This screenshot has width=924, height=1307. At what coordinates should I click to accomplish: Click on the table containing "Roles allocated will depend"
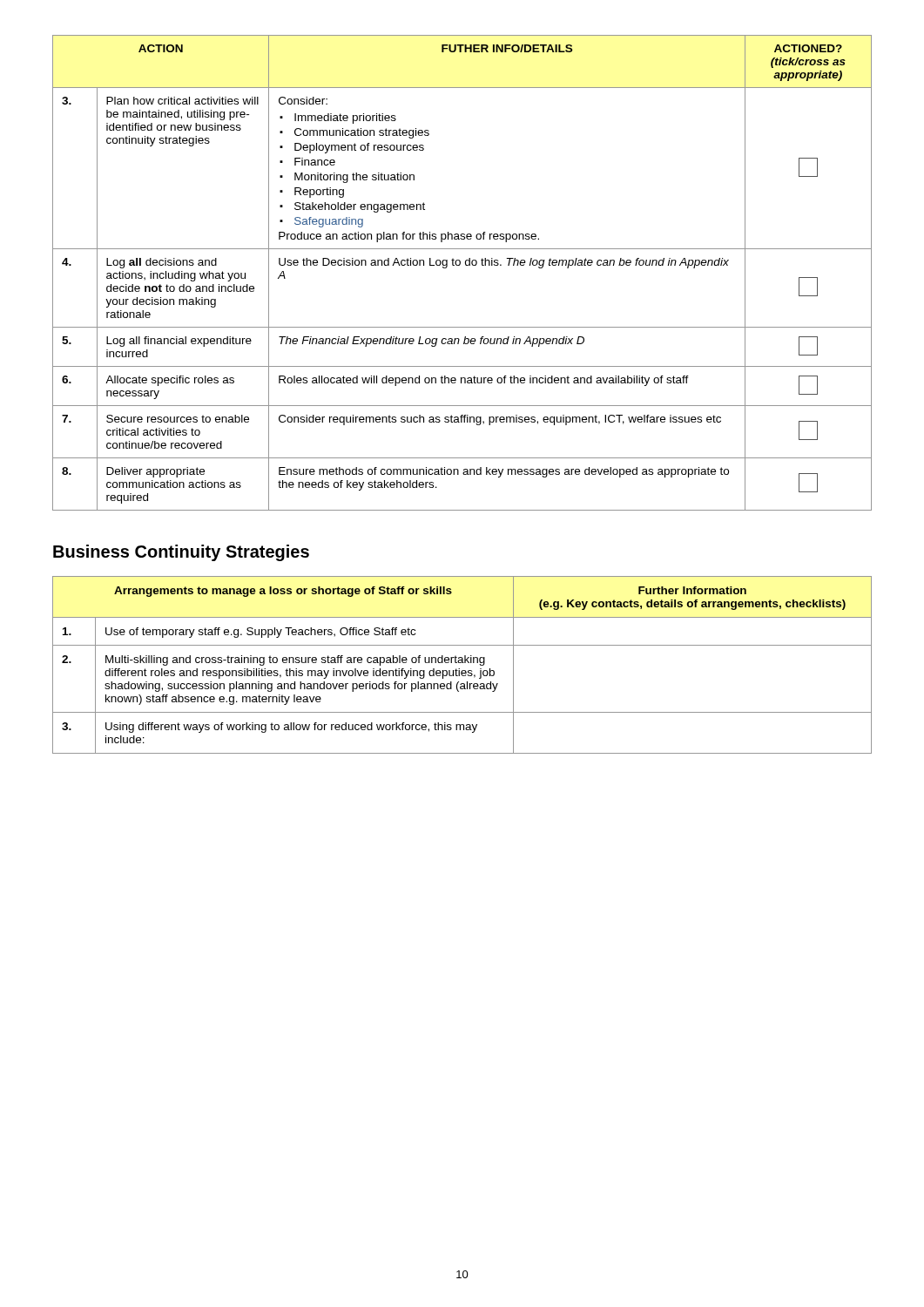point(462,273)
